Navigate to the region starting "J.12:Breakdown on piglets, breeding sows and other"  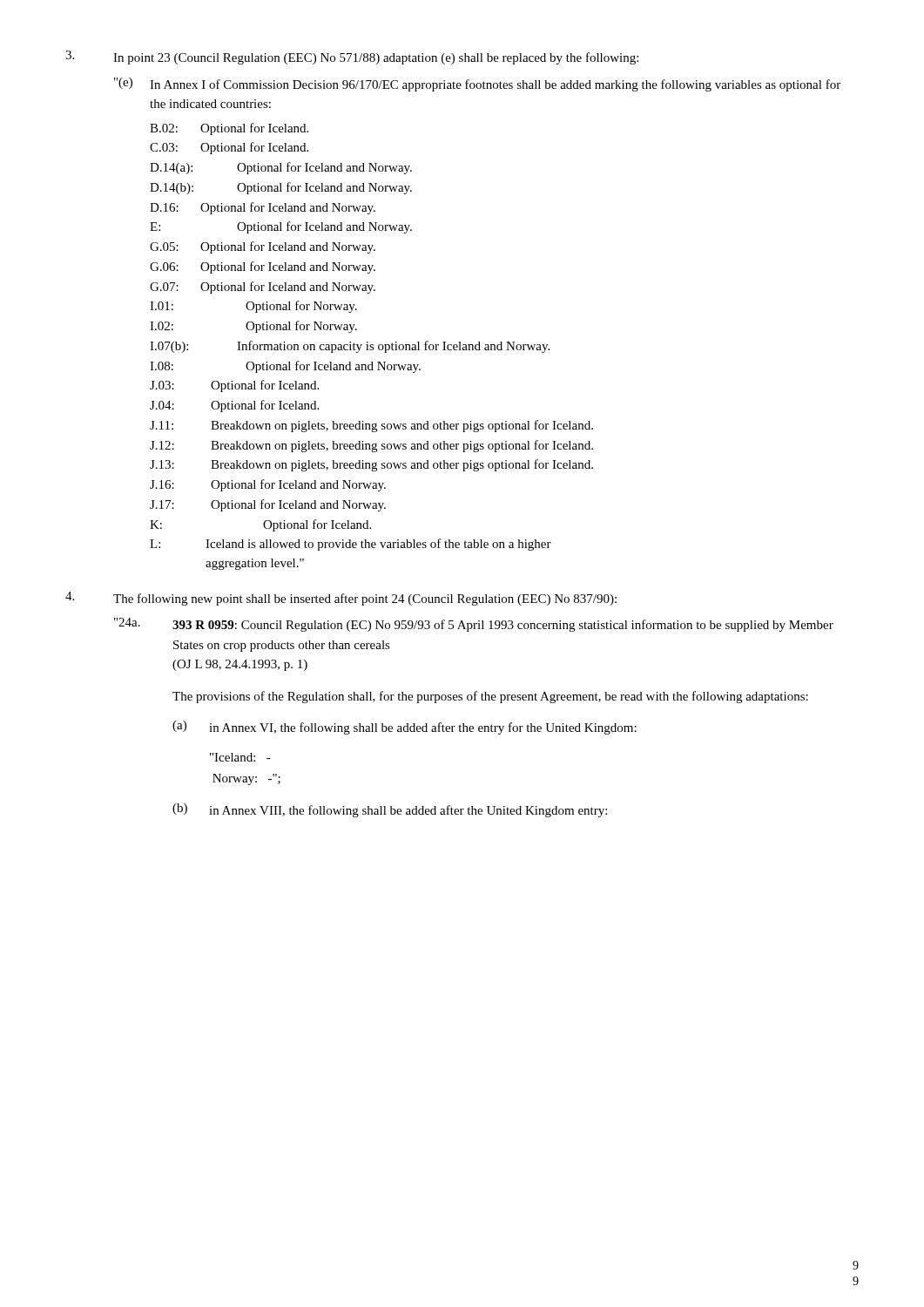pos(504,446)
